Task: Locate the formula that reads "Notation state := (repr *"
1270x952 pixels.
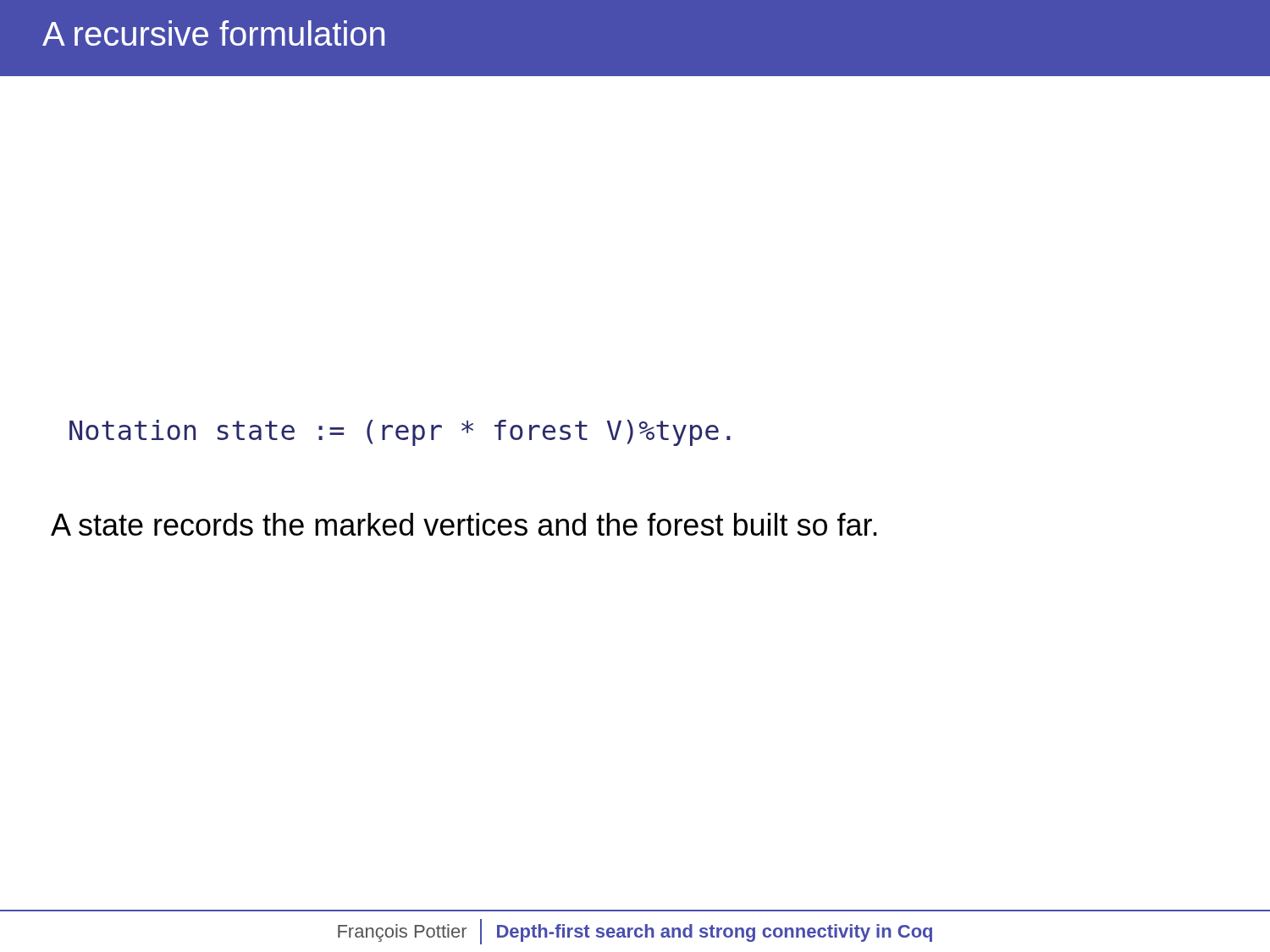Action: click(x=402, y=431)
